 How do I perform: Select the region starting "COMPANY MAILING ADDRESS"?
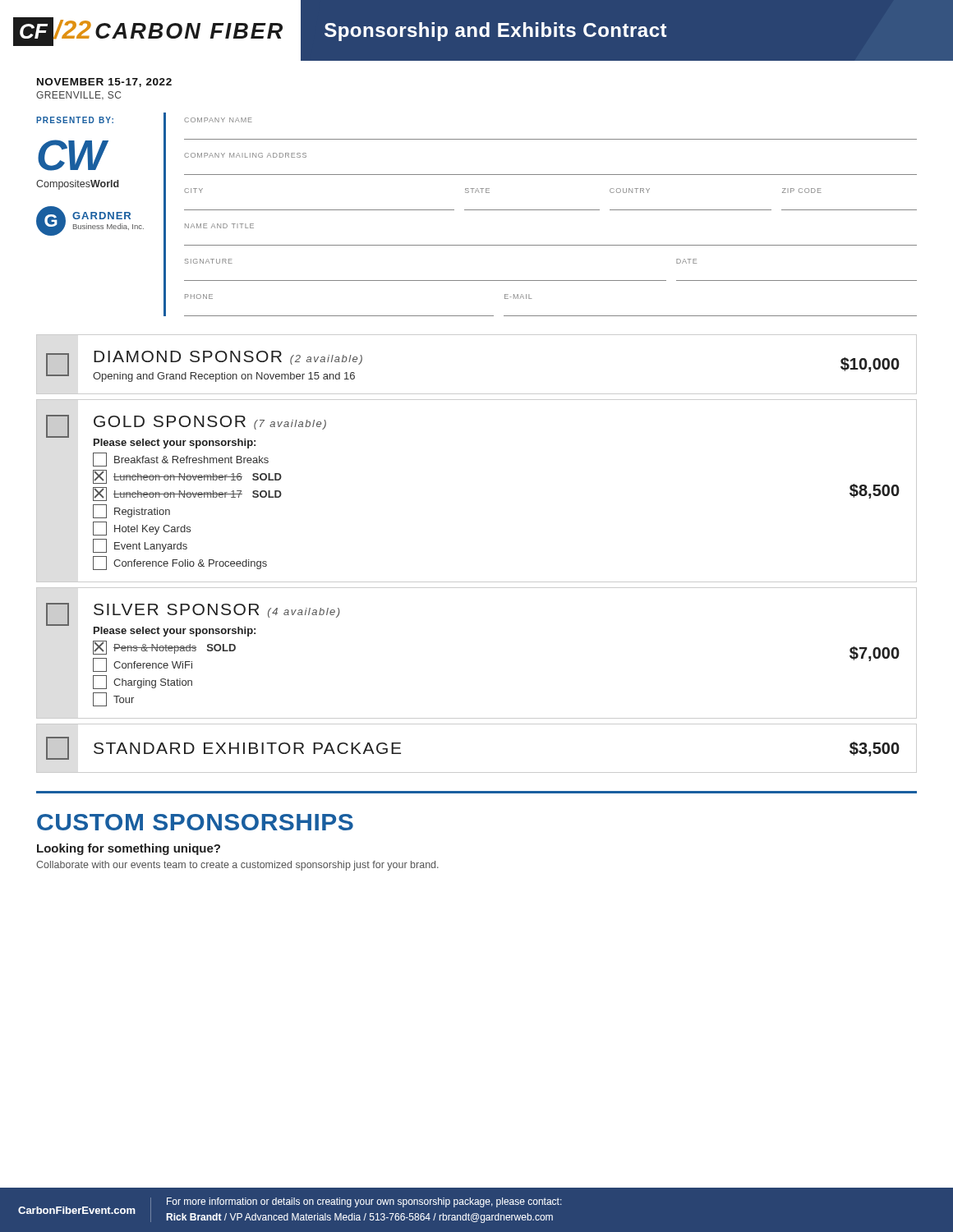[550, 163]
